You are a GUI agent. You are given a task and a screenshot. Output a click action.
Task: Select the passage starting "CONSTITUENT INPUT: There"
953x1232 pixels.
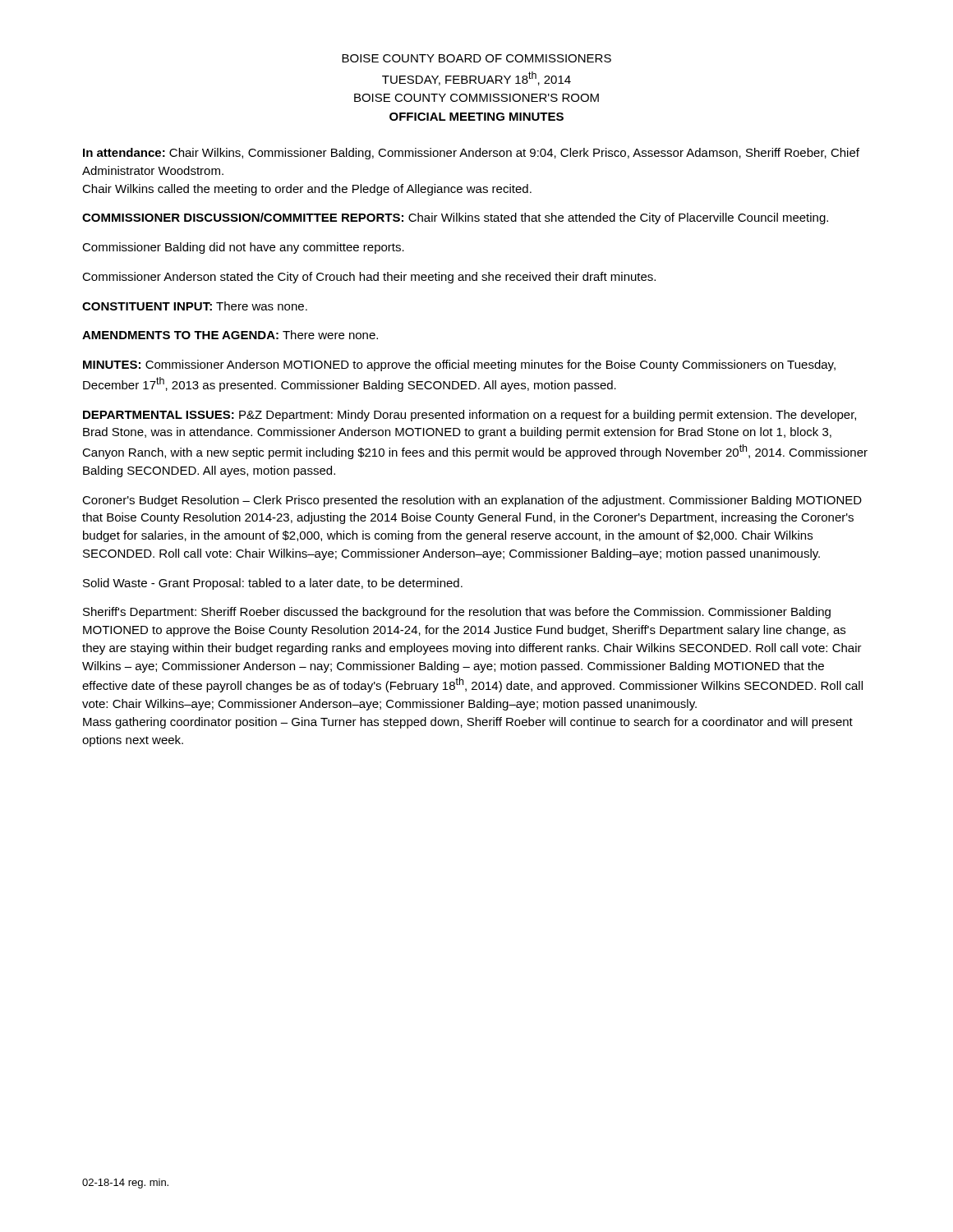(x=195, y=306)
